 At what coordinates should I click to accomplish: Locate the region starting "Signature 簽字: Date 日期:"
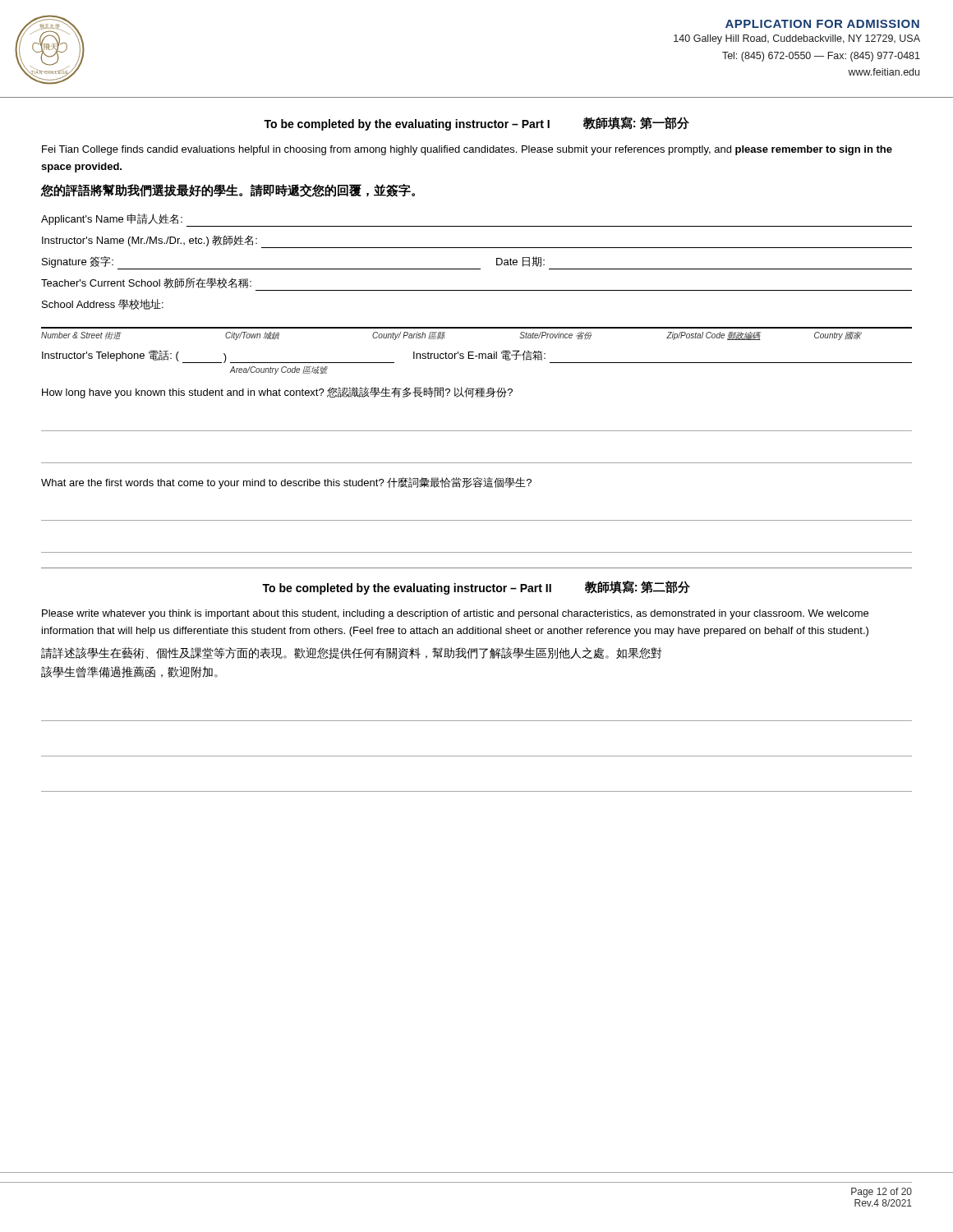[x=476, y=262]
